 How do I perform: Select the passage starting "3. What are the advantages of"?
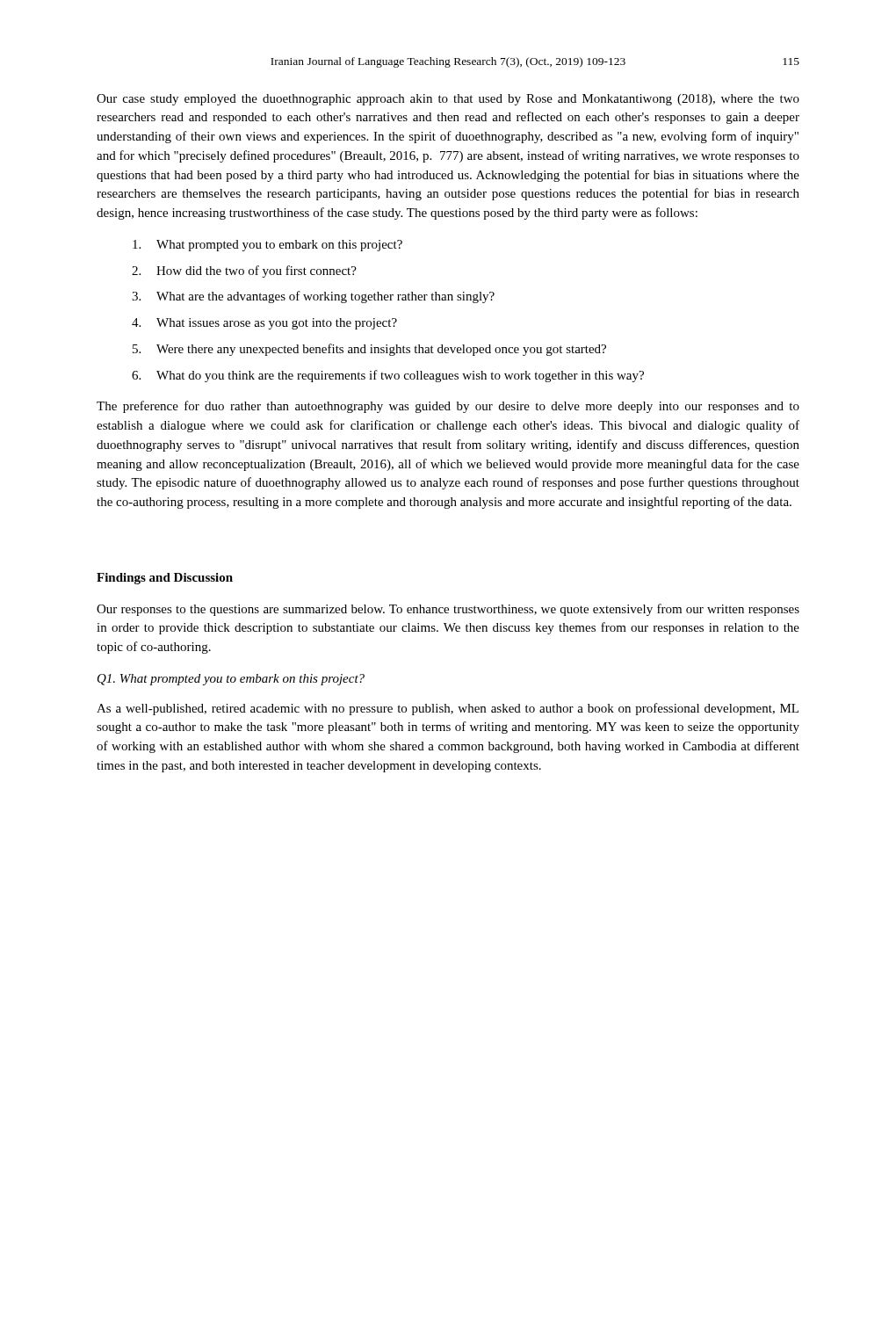[466, 297]
